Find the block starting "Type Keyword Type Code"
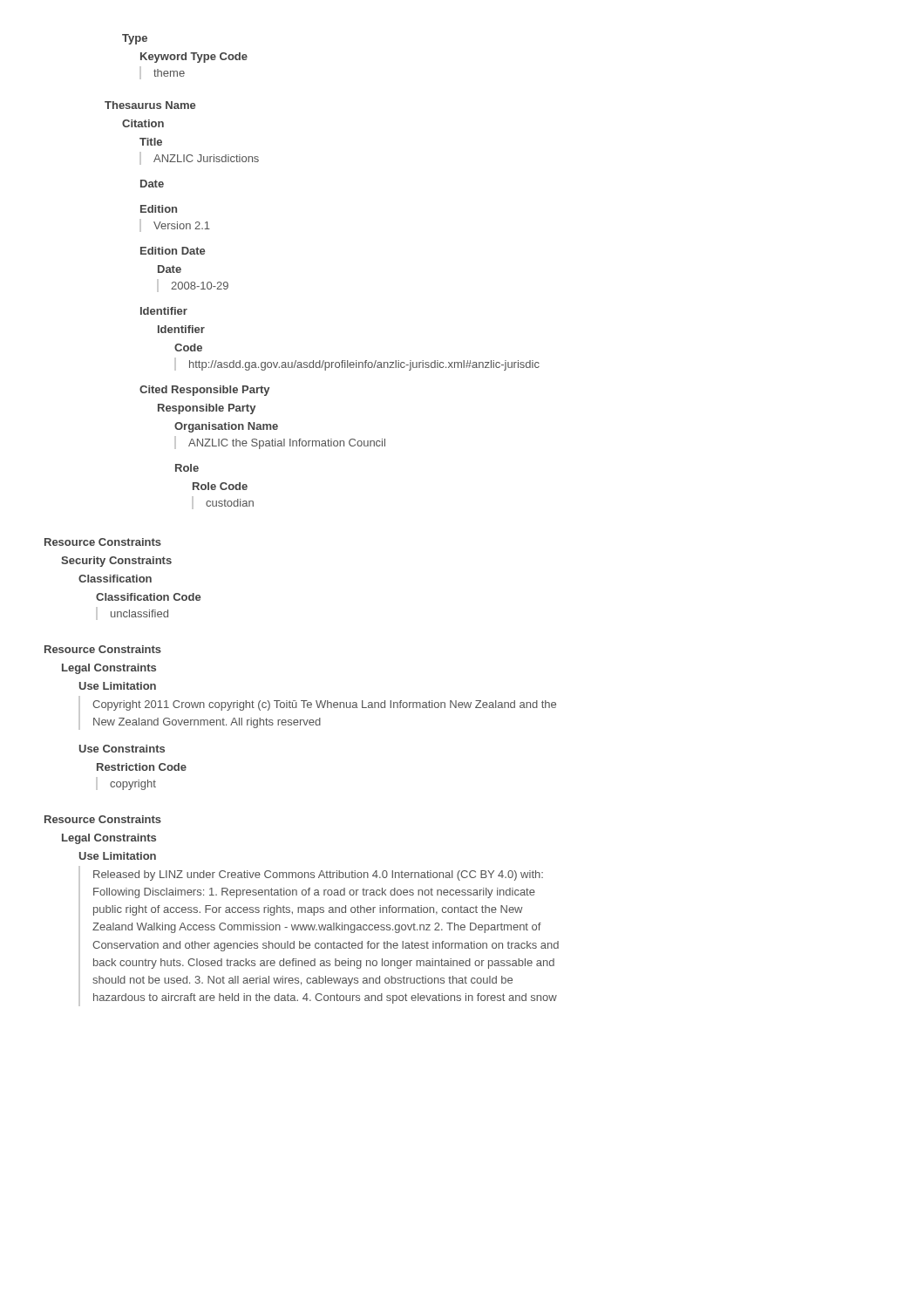The height and width of the screenshot is (1308, 924). point(135,39)
